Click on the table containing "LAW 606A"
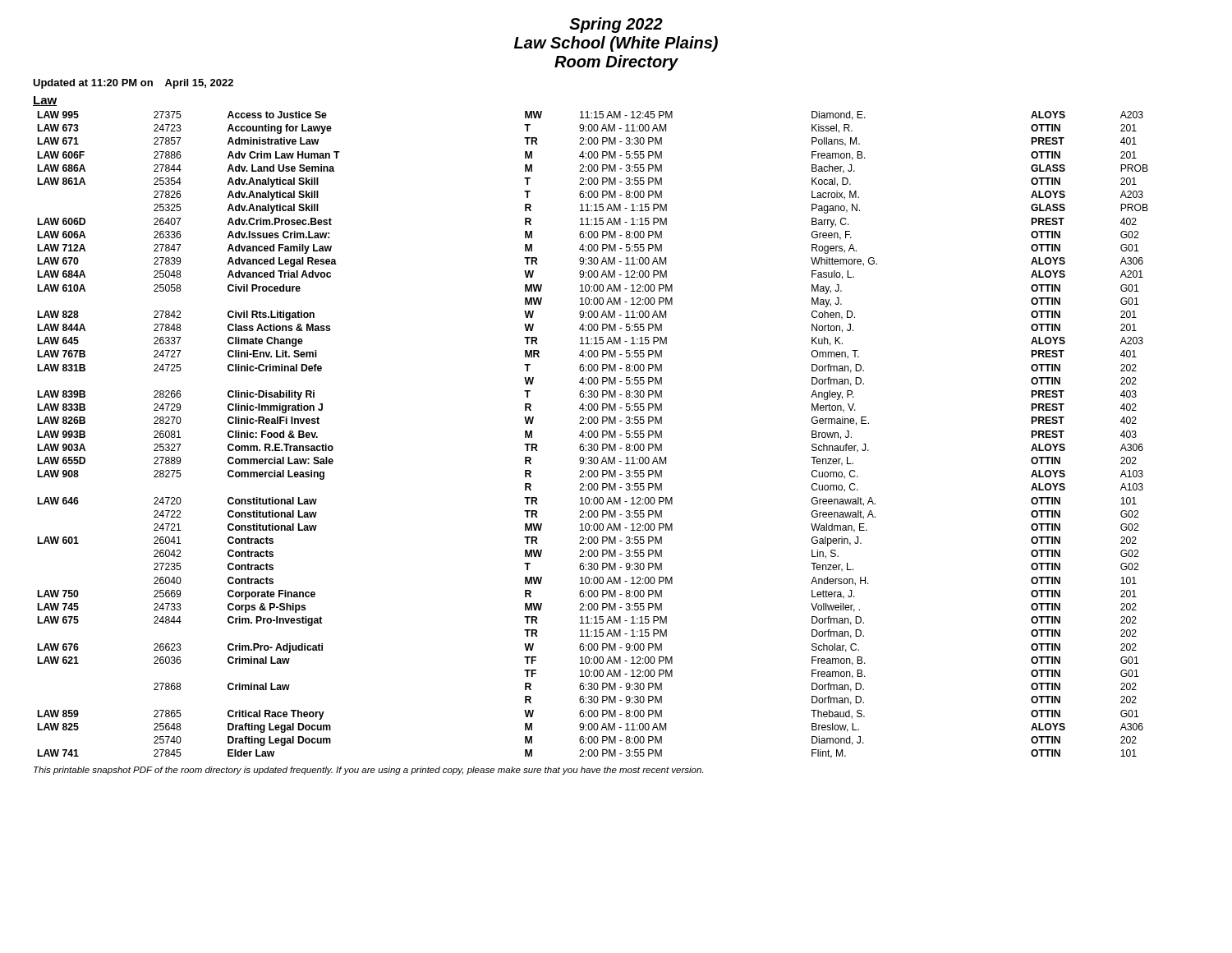 coord(616,434)
